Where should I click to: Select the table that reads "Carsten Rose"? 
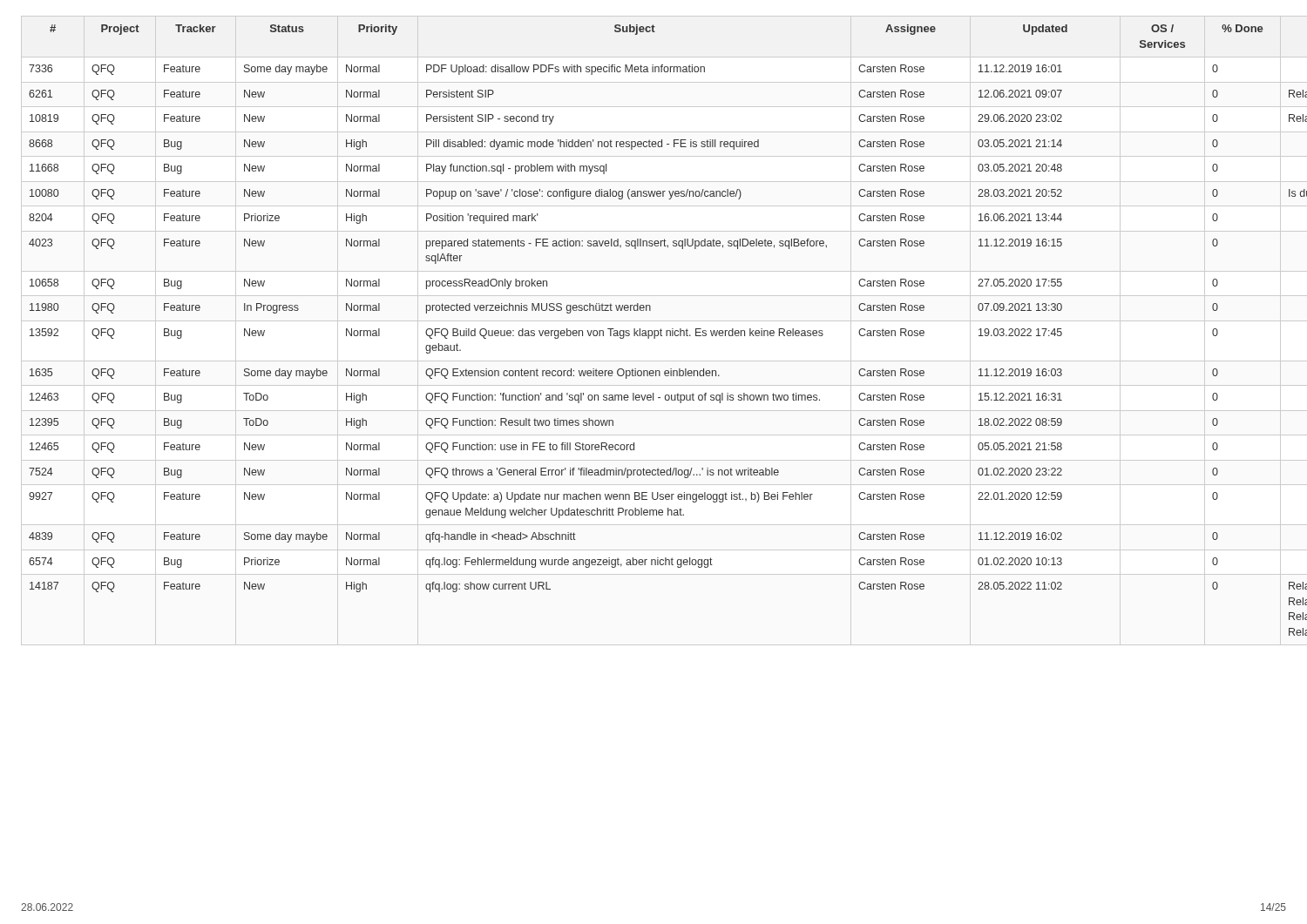pyautogui.click(x=654, y=331)
